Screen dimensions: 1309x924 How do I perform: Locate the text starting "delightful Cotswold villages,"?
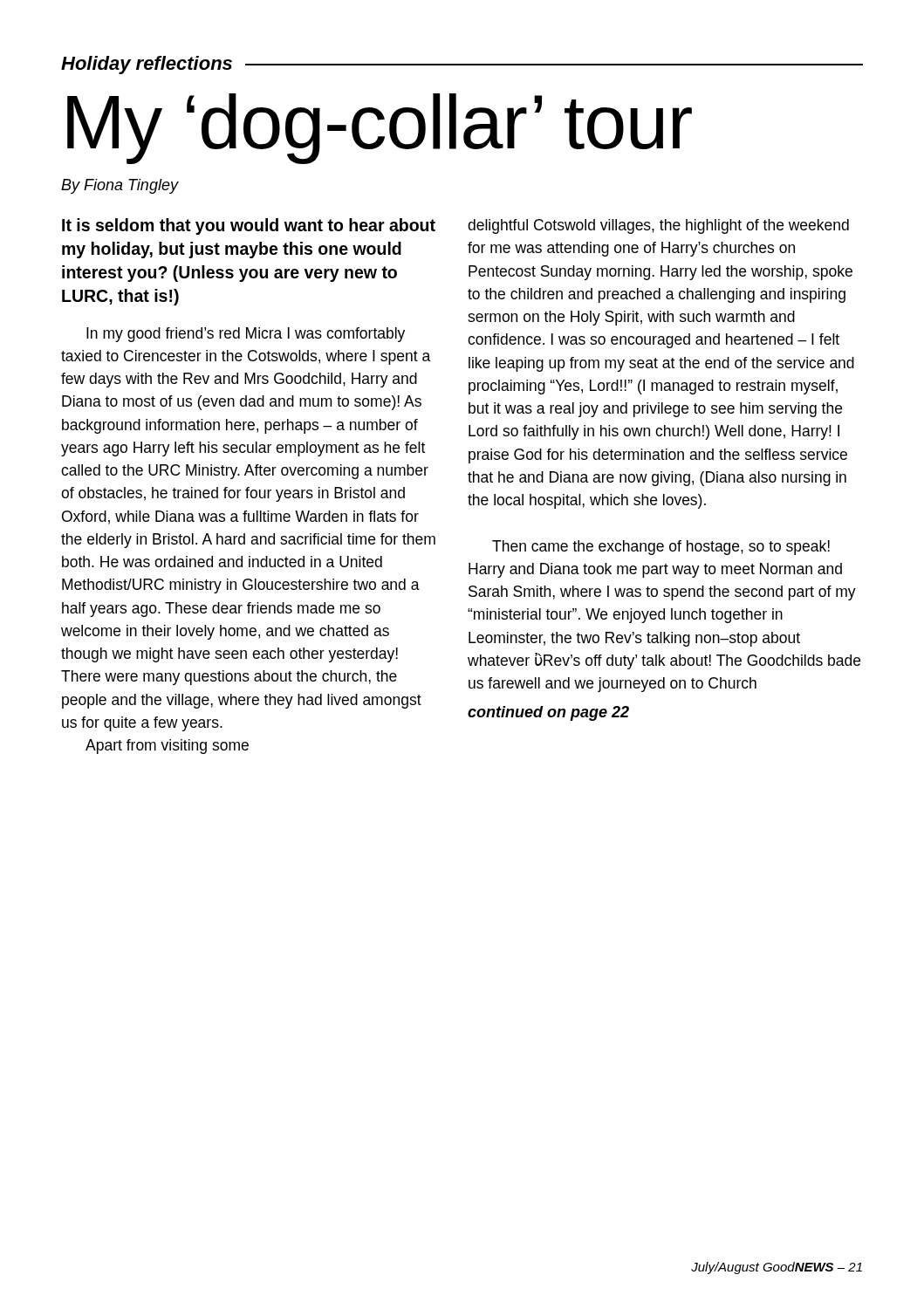[665, 456]
